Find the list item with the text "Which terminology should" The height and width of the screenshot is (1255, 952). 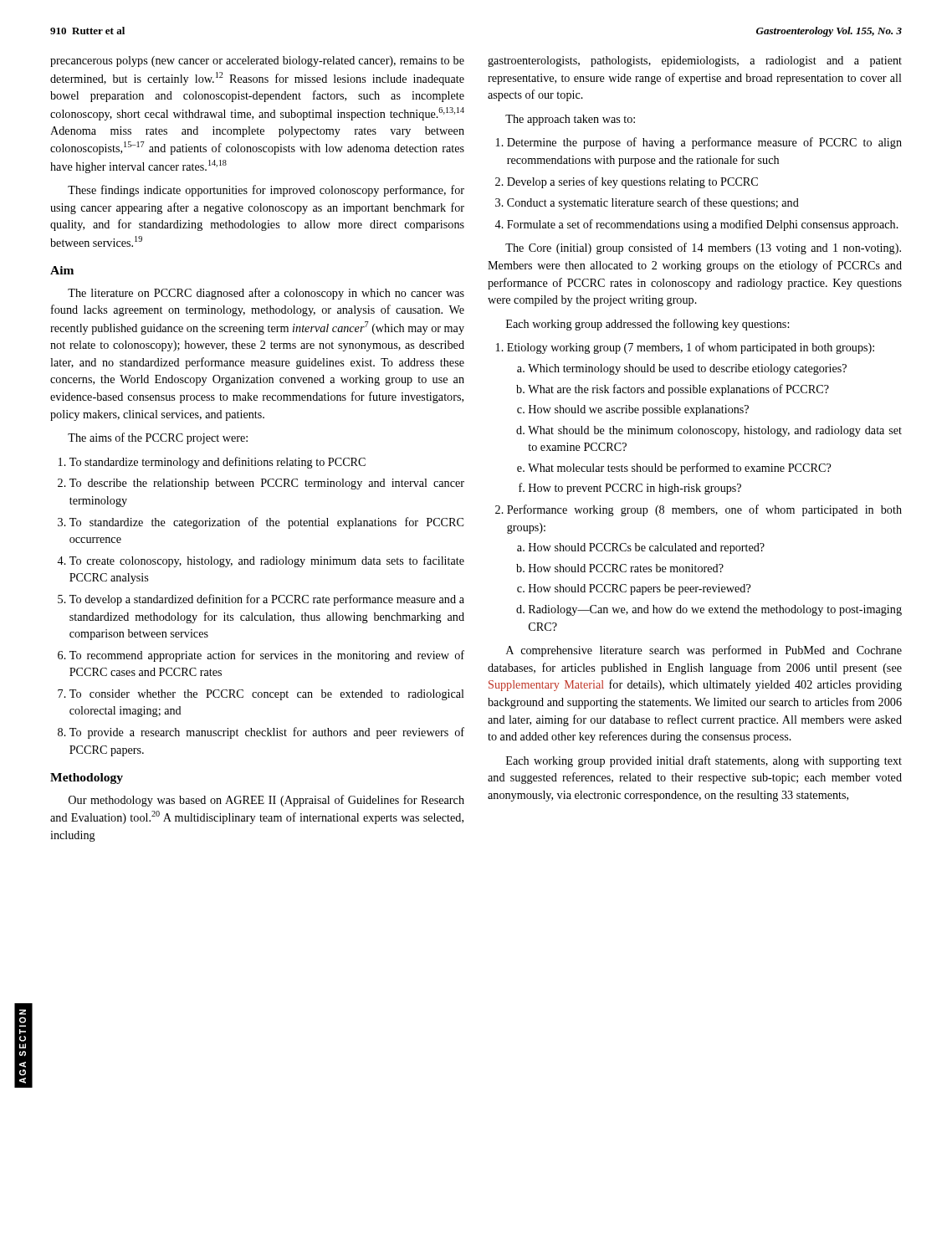(688, 368)
